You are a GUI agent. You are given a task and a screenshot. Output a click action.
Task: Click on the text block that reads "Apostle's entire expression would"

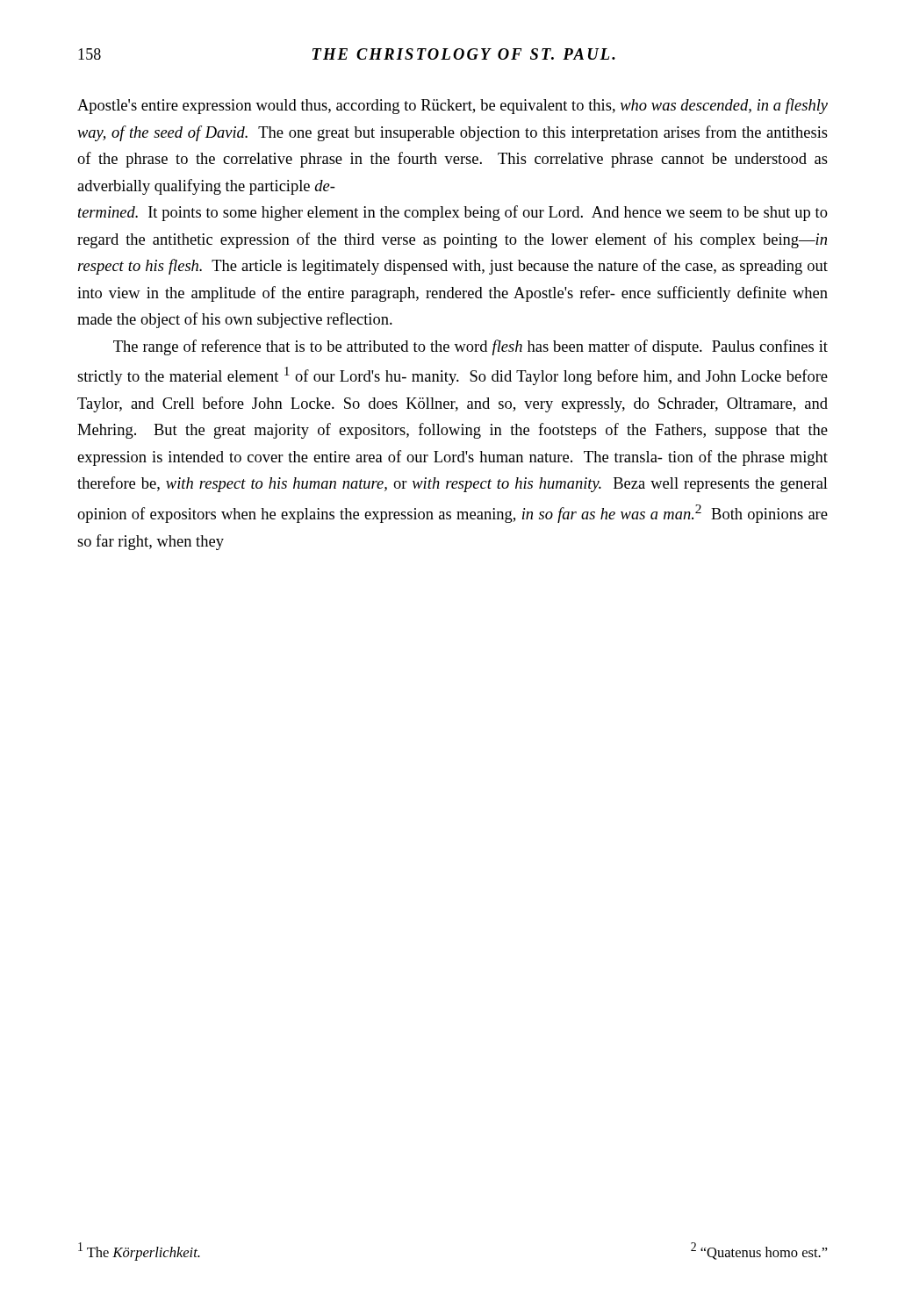(452, 106)
